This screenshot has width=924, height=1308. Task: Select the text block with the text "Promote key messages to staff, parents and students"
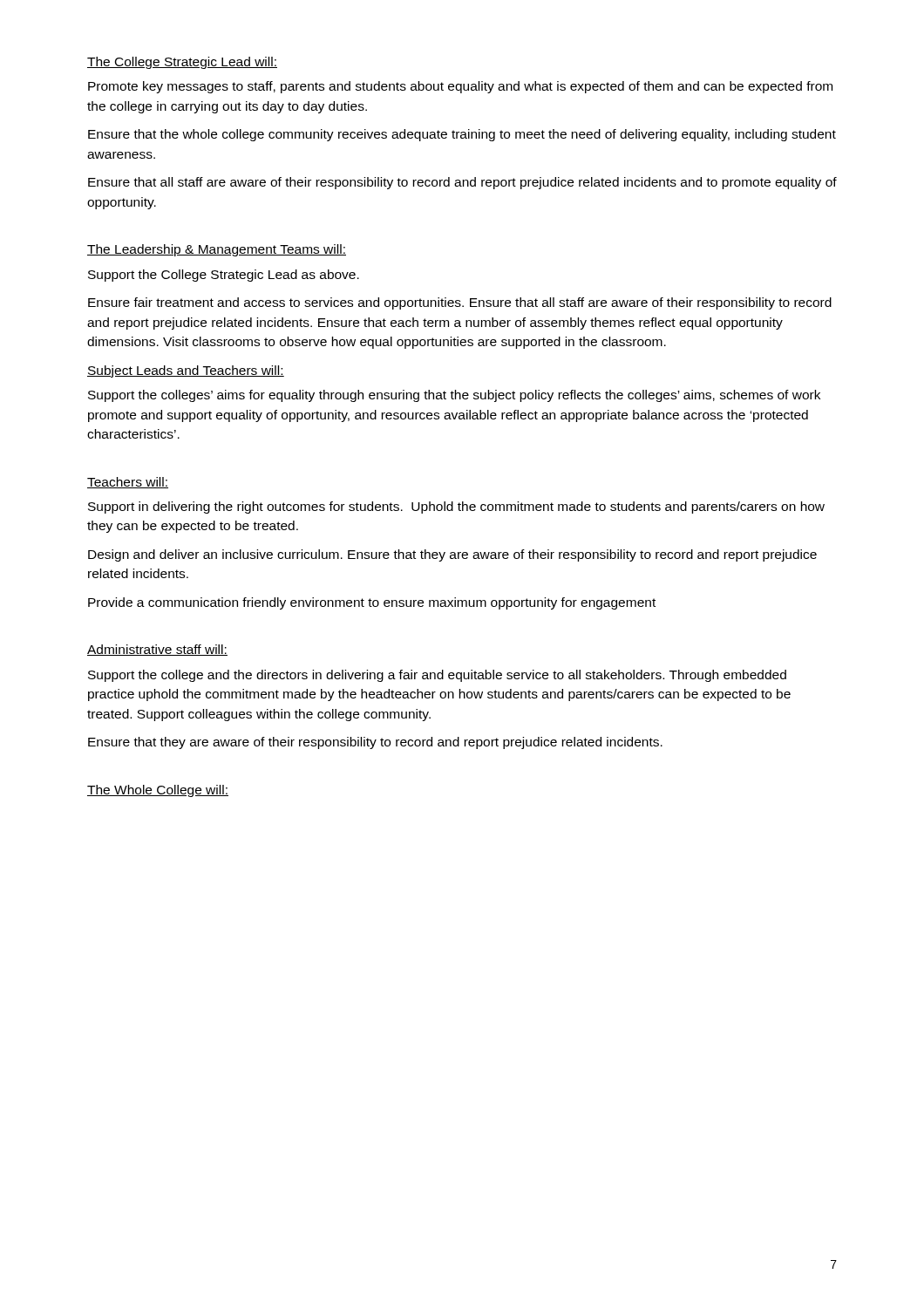pyautogui.click(x=460, y=96)
